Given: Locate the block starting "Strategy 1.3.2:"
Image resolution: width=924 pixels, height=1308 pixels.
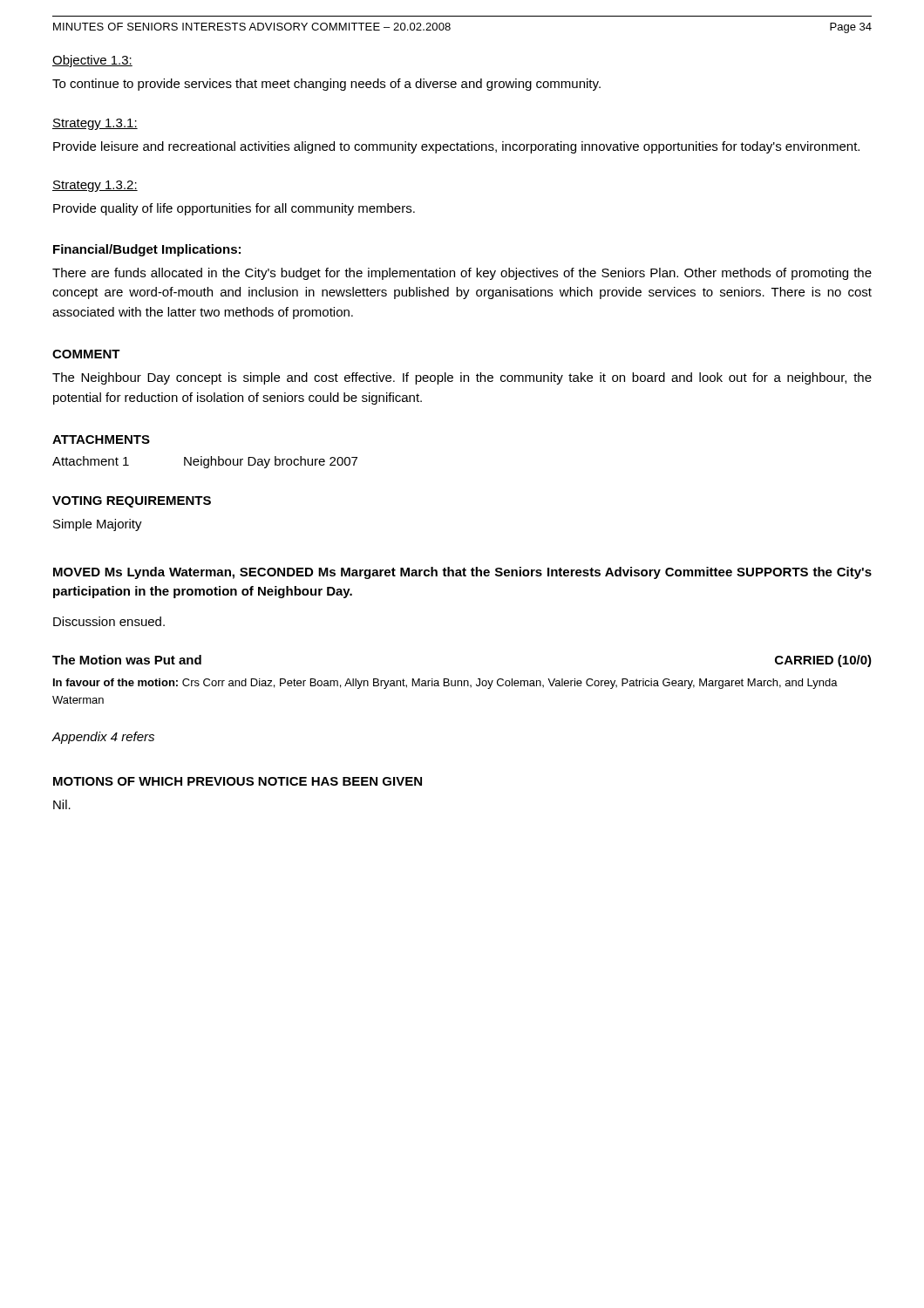Looking at the screenshot, I should tap(95, 186).
